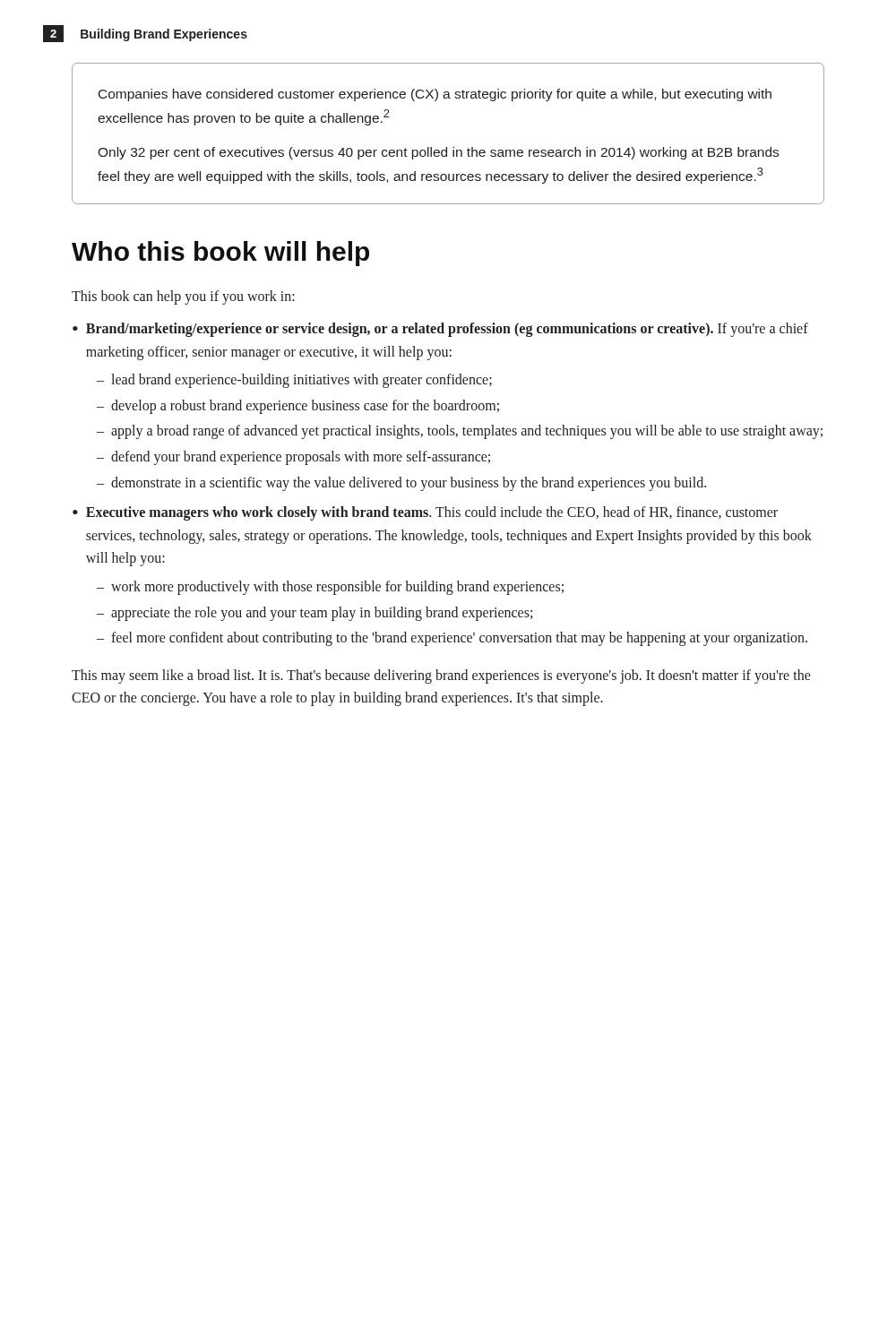Point to the passage starting "This book can help"
Viewport: 896px width, 1344px height.
pyautogui.click(x=184, y=296)
